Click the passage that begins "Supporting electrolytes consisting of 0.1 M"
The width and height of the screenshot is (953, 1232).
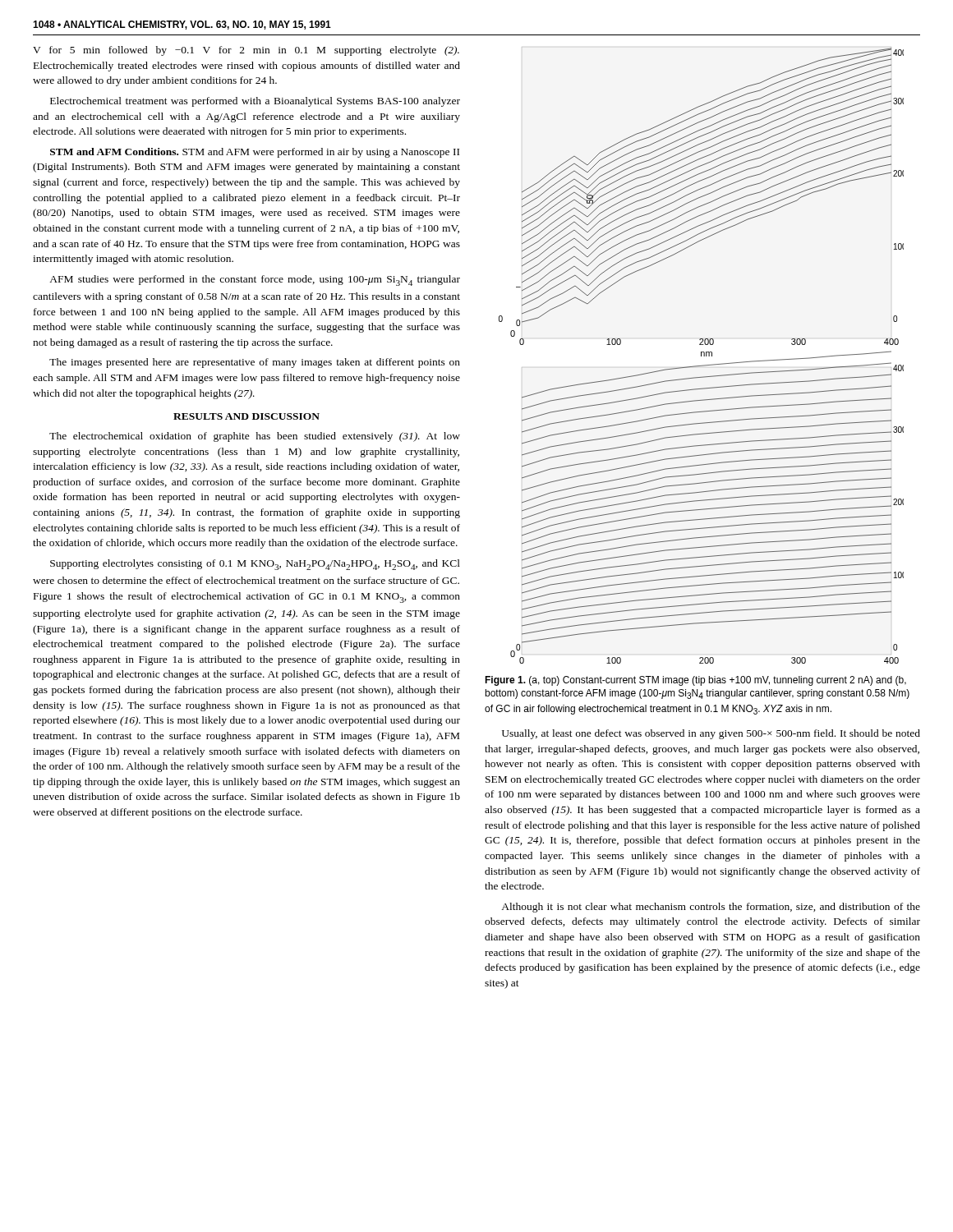coord(246,688)
